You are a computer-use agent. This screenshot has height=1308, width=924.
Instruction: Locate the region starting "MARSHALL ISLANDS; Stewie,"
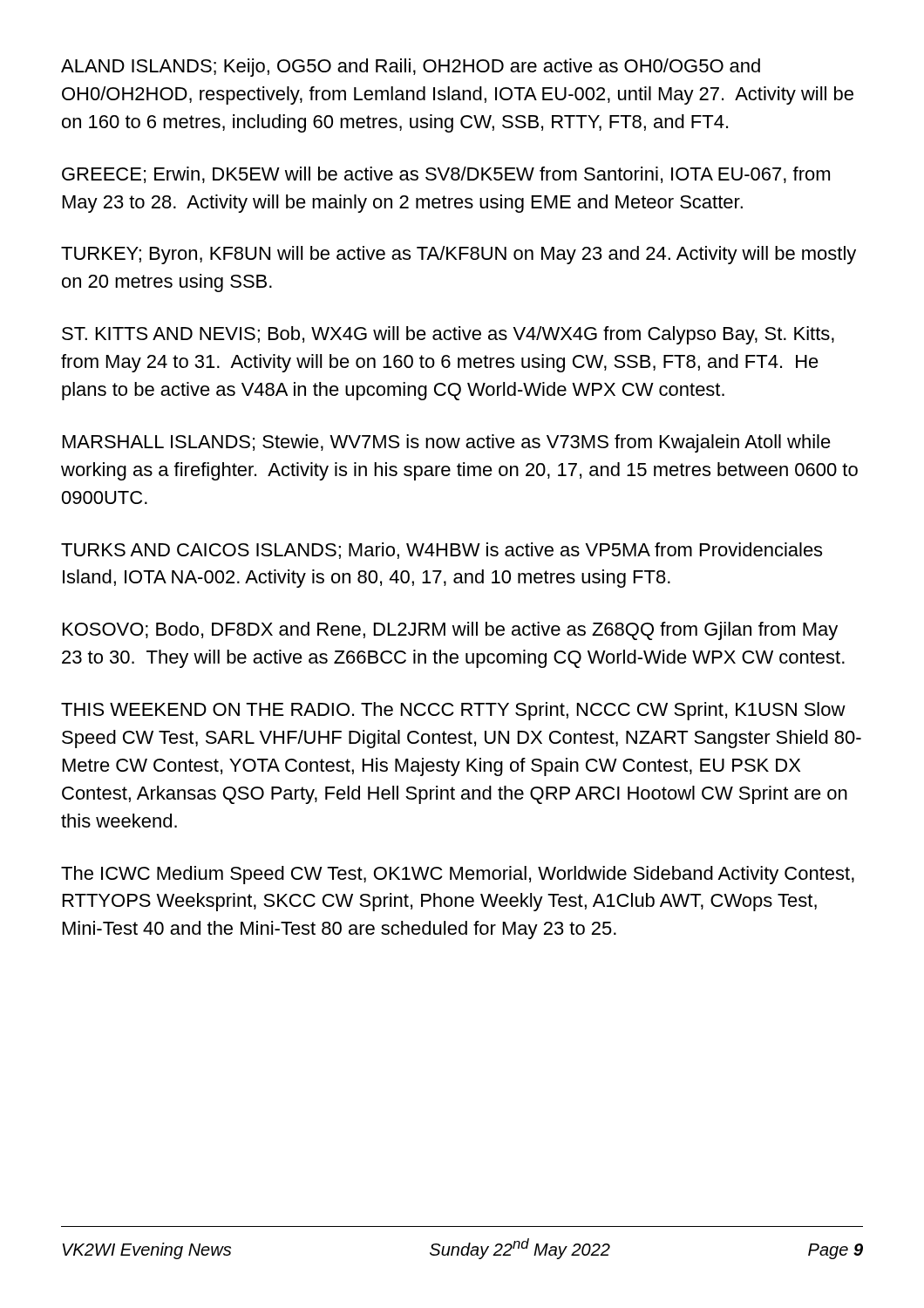(x=460, y=469)
